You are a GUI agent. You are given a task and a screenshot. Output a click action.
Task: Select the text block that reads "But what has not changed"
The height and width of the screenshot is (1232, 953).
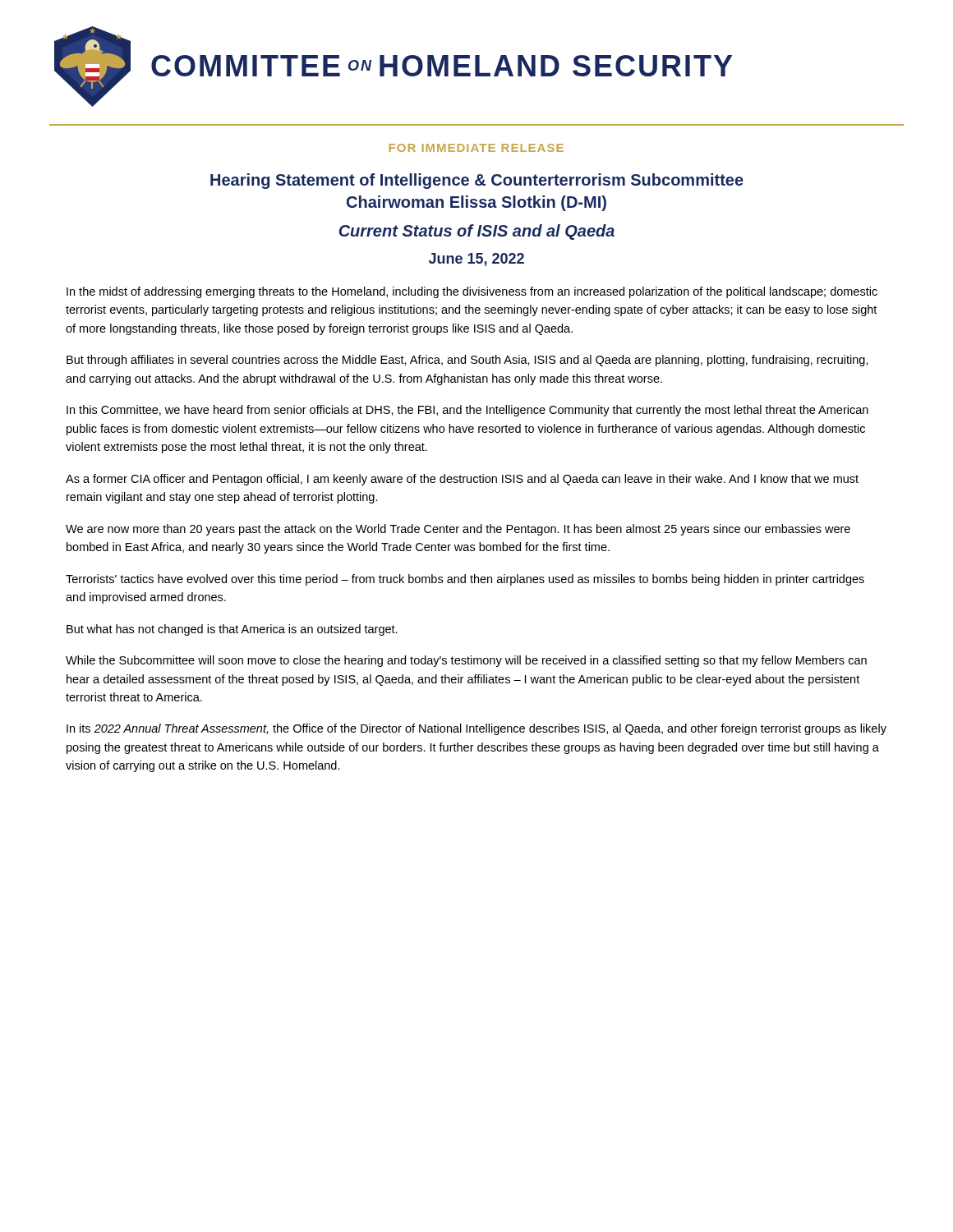(x=232, y=629)
